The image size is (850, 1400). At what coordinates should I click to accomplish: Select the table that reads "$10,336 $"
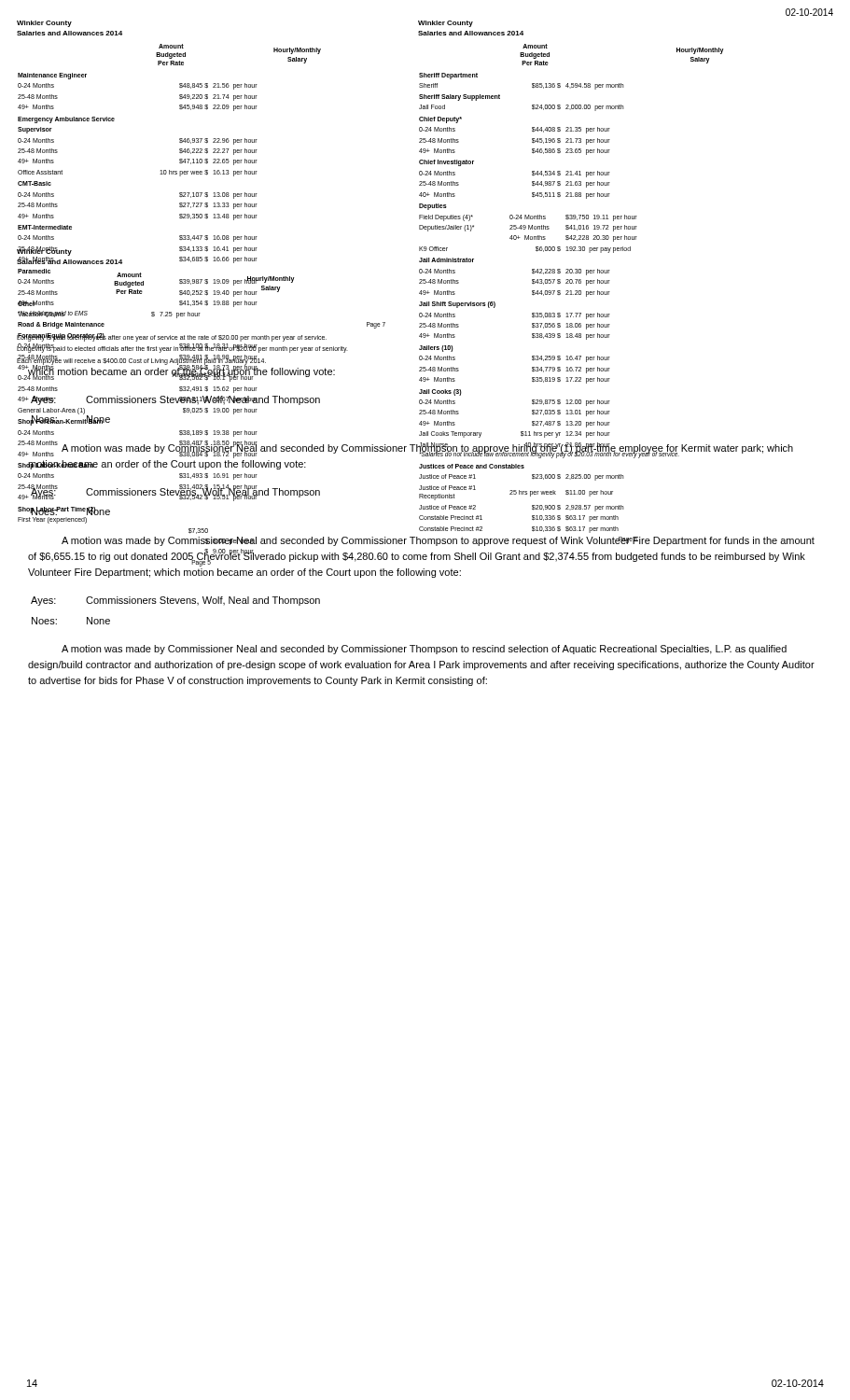coord(628,281)
